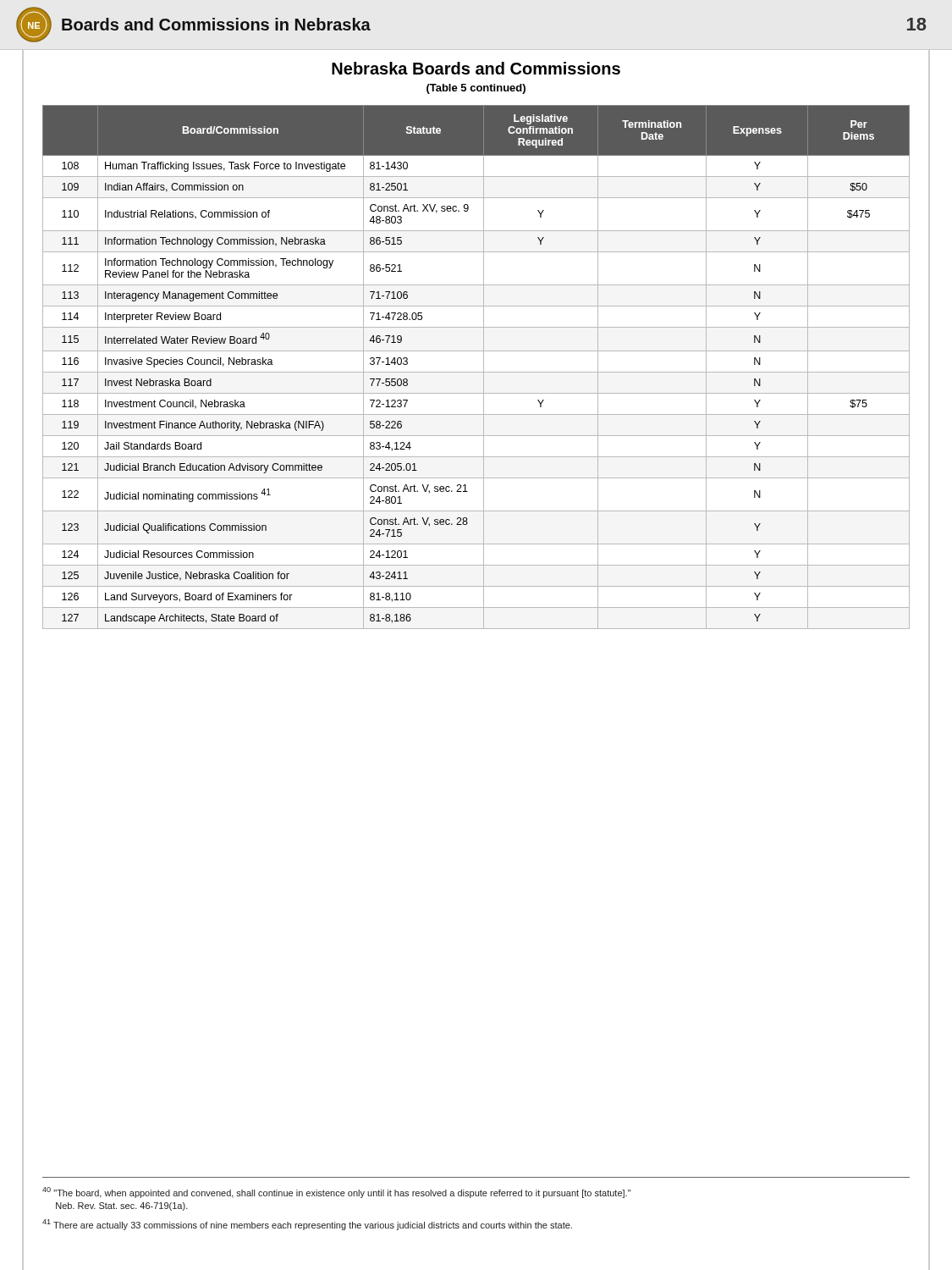The width and height of the screenshot is (952, 1270).
Task: Select the text starting "41 There are actually 33"
Action: pos(308,1224)
